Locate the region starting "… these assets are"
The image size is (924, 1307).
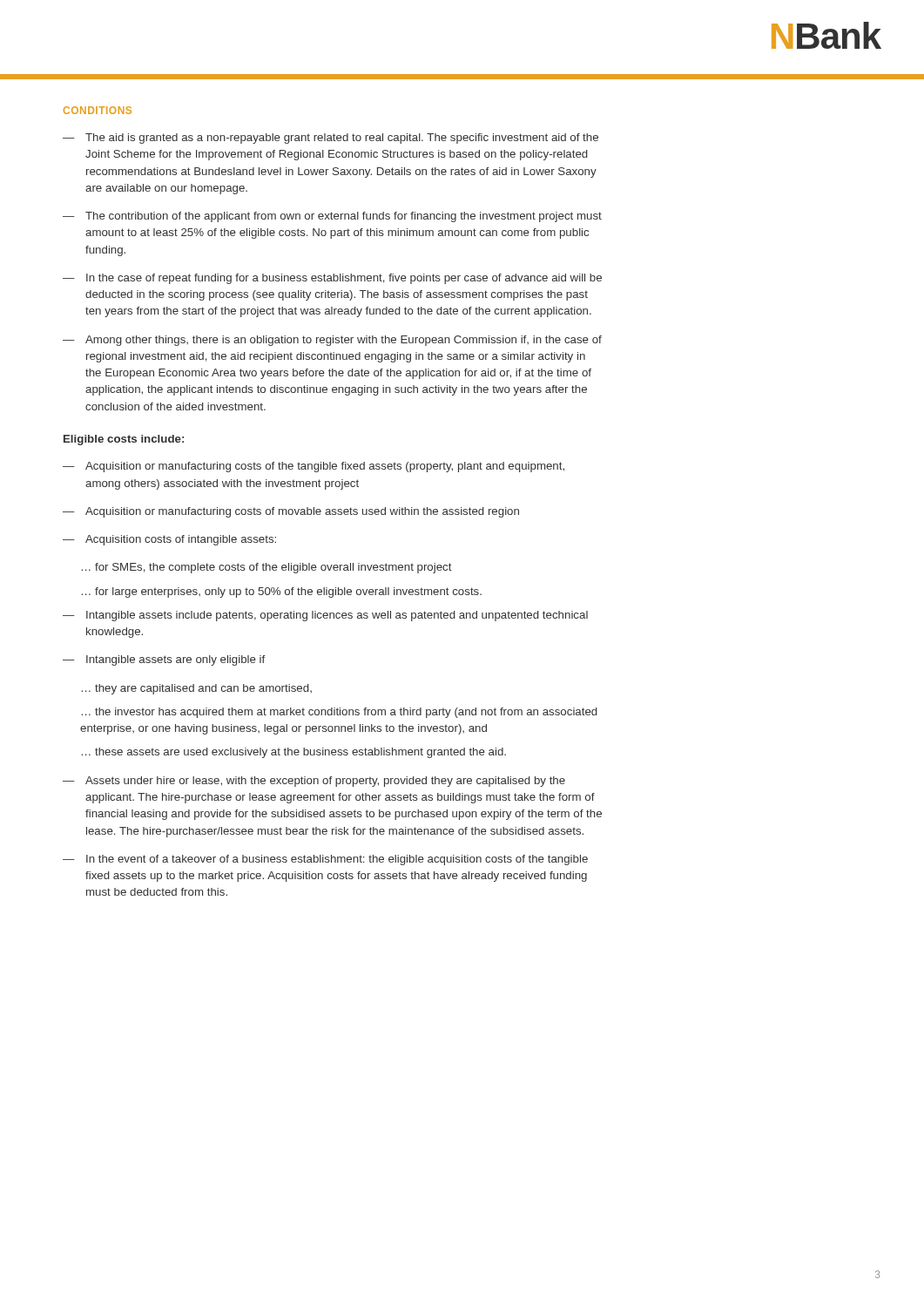(294, 752)
